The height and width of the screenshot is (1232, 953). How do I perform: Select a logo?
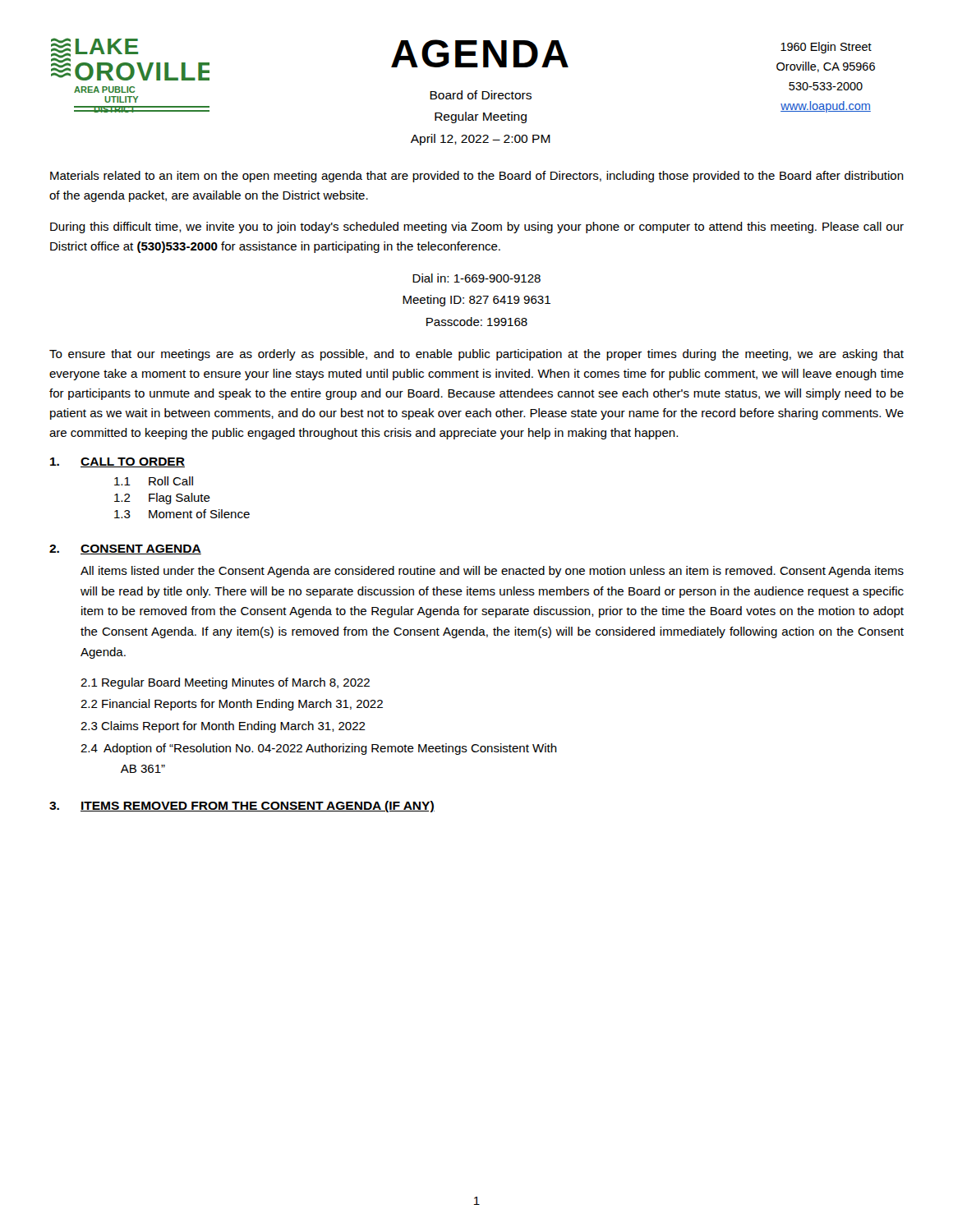pos(131,74)
